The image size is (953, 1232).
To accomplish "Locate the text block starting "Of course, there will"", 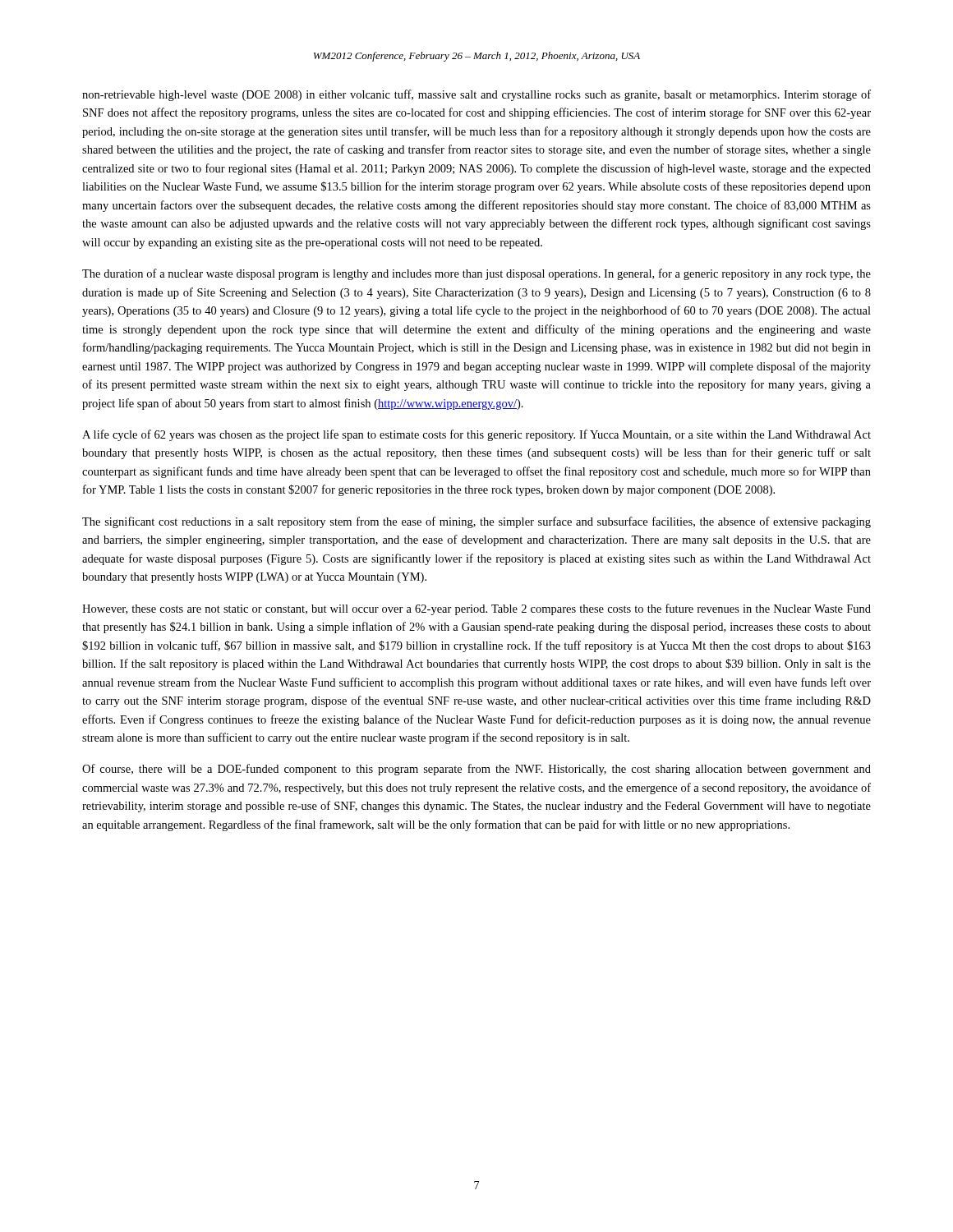I will coord(476,797).
